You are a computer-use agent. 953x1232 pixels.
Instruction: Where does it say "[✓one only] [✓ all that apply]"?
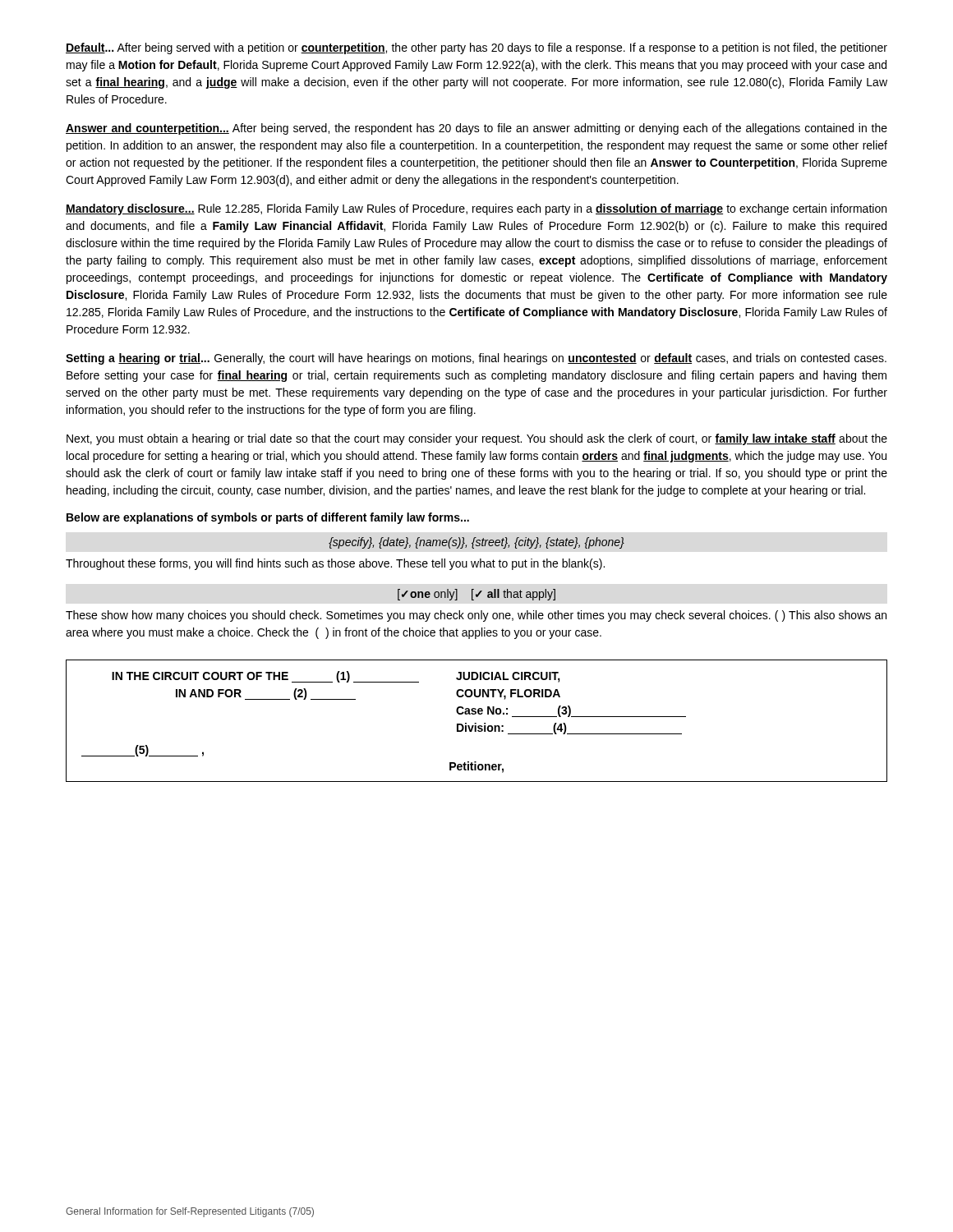click(476, 594)
